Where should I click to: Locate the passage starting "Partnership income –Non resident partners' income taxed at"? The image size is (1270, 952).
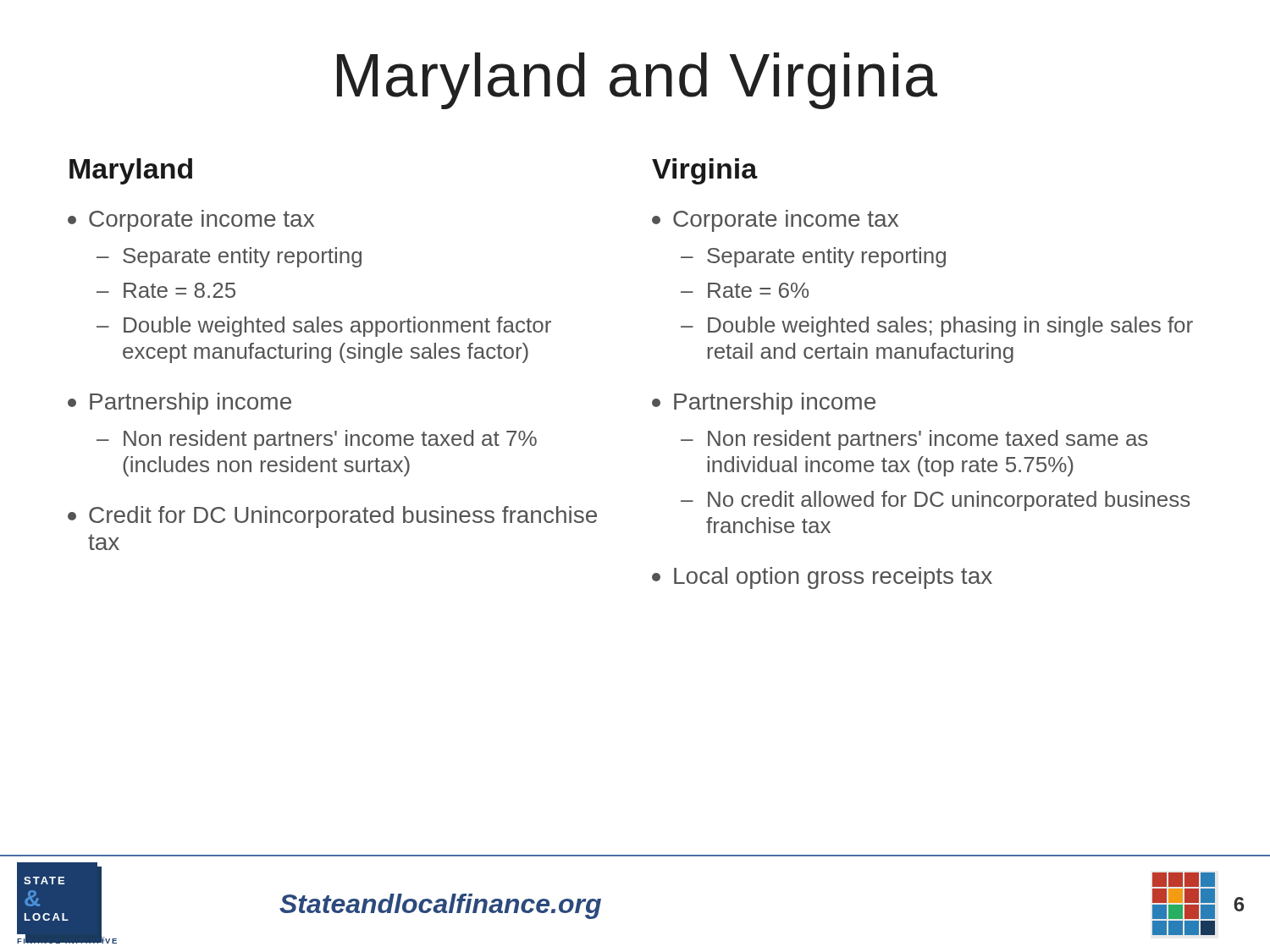[x=343, y=437]
